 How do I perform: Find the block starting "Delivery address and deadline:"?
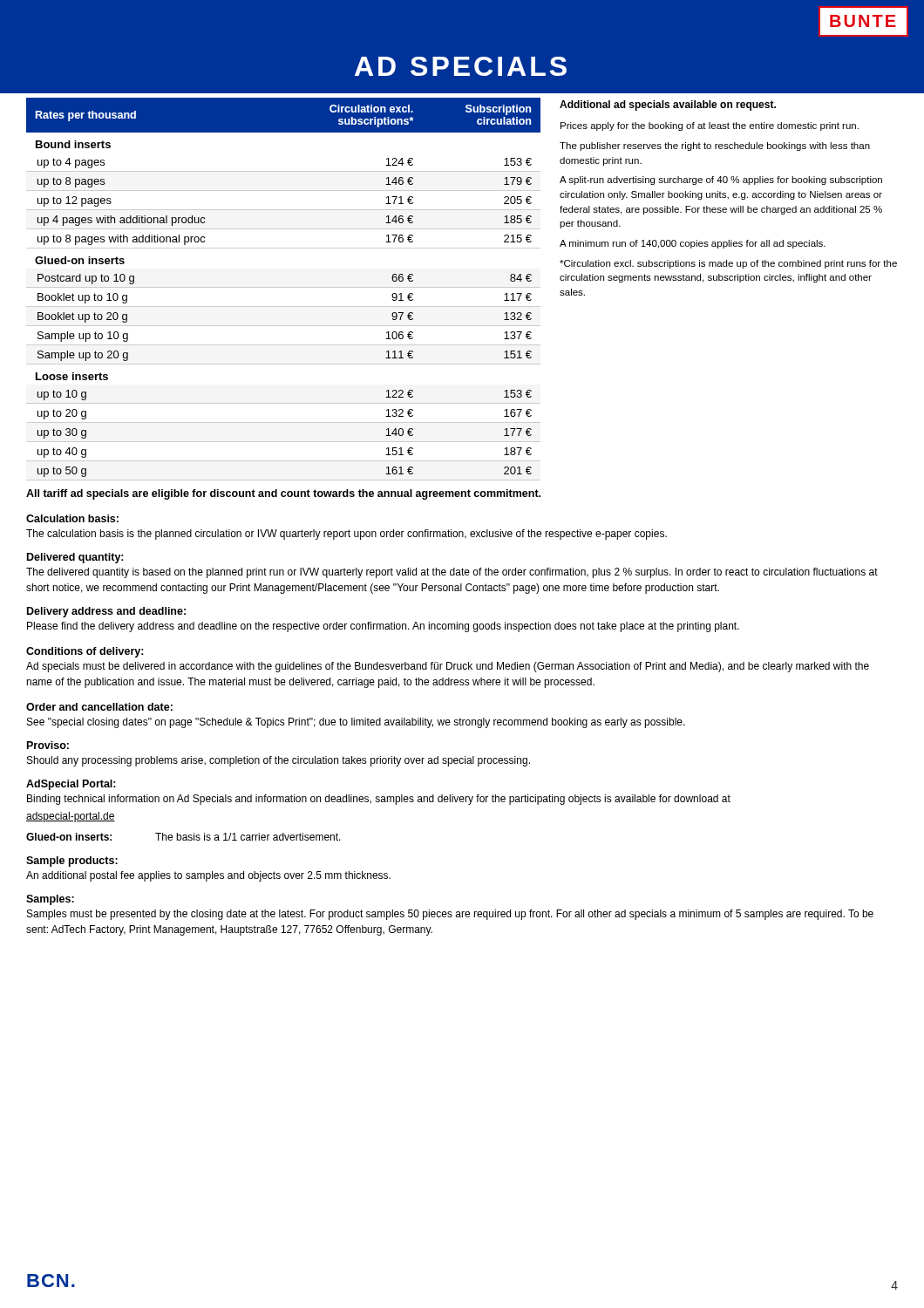coord(106,611)
